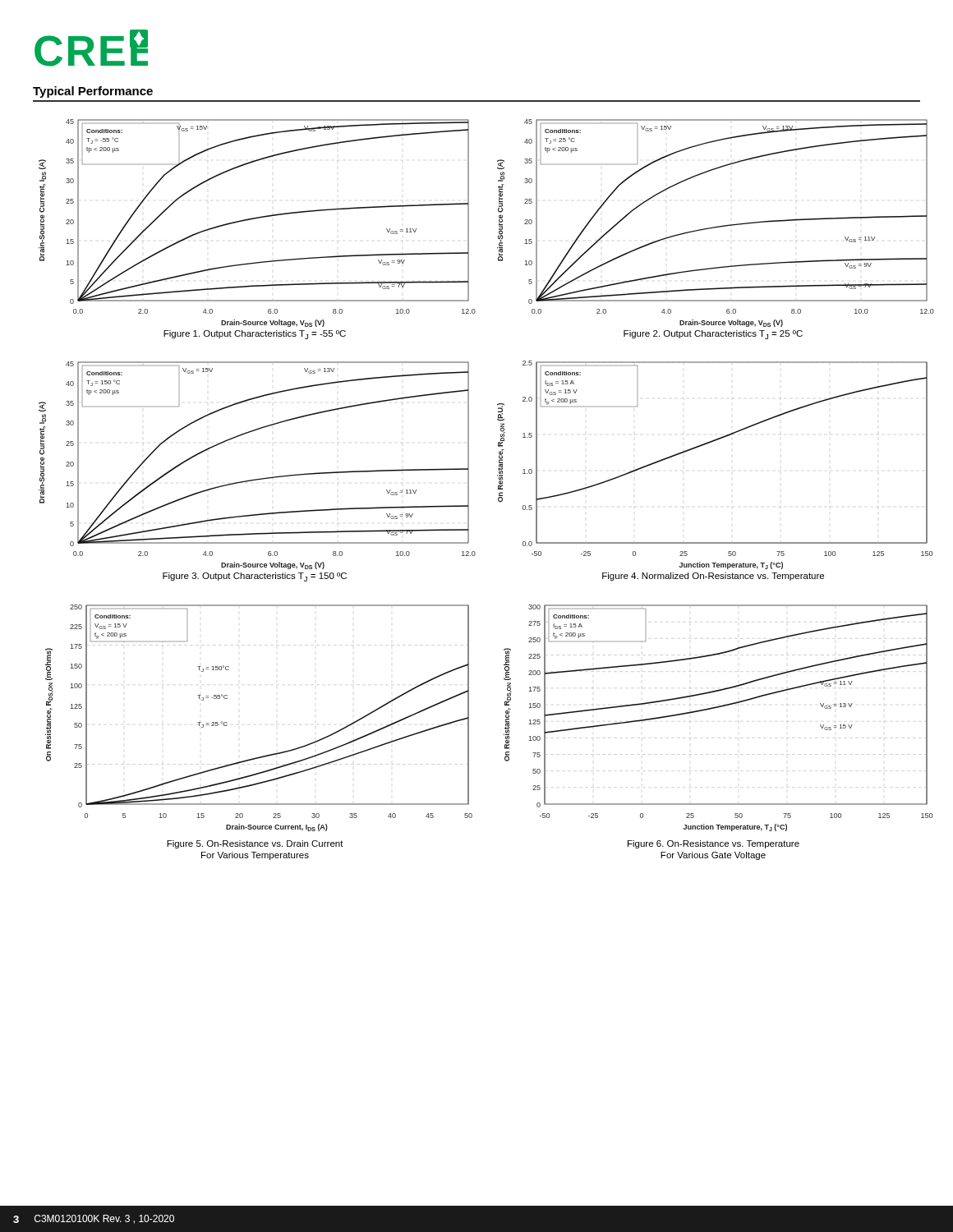953x1232 pixels.
Task: Click the caption that begins "Figure 3. Output Characteristics TJ"
Action: 255,577
